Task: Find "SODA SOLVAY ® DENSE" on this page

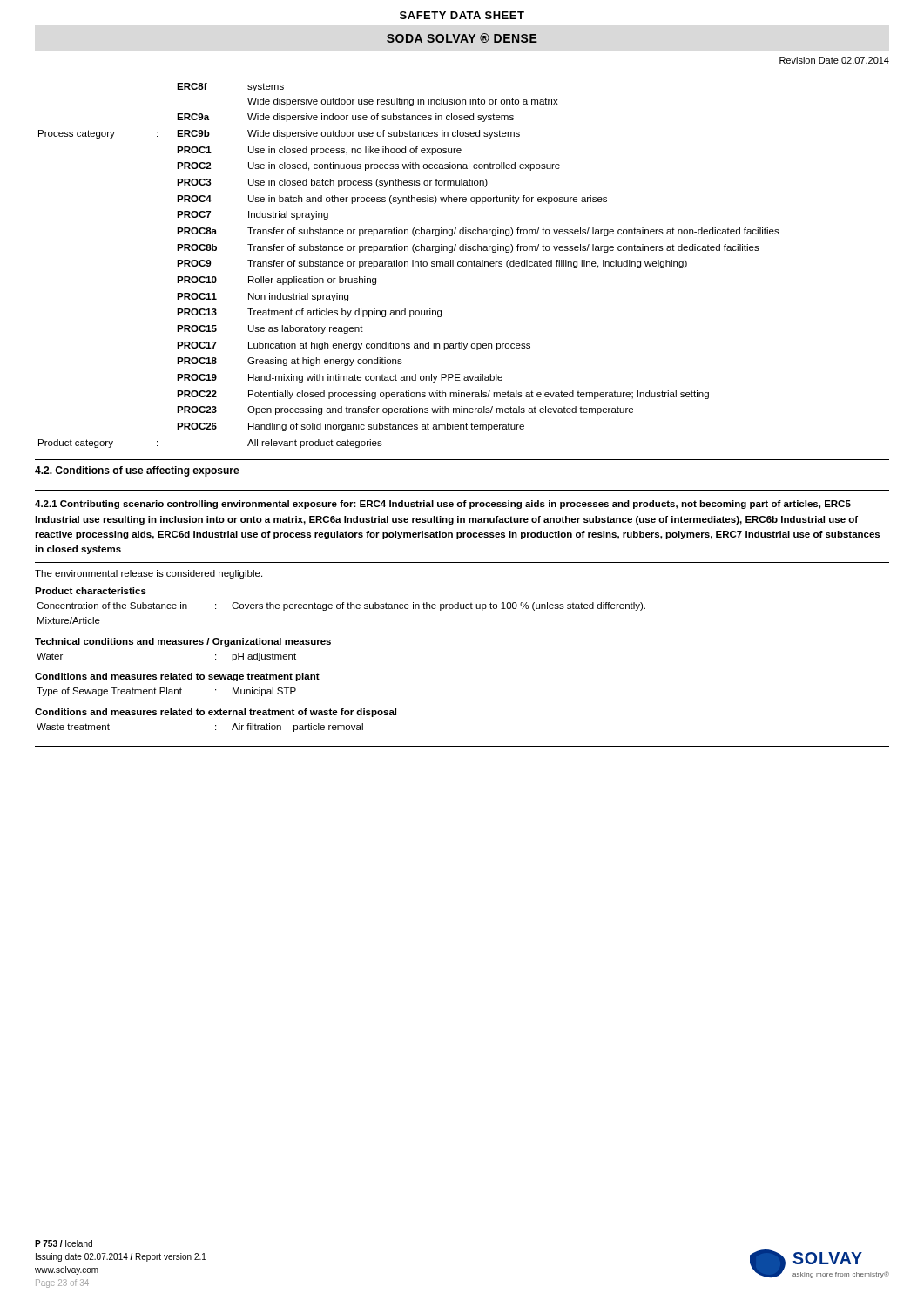Action: (462, 38)
